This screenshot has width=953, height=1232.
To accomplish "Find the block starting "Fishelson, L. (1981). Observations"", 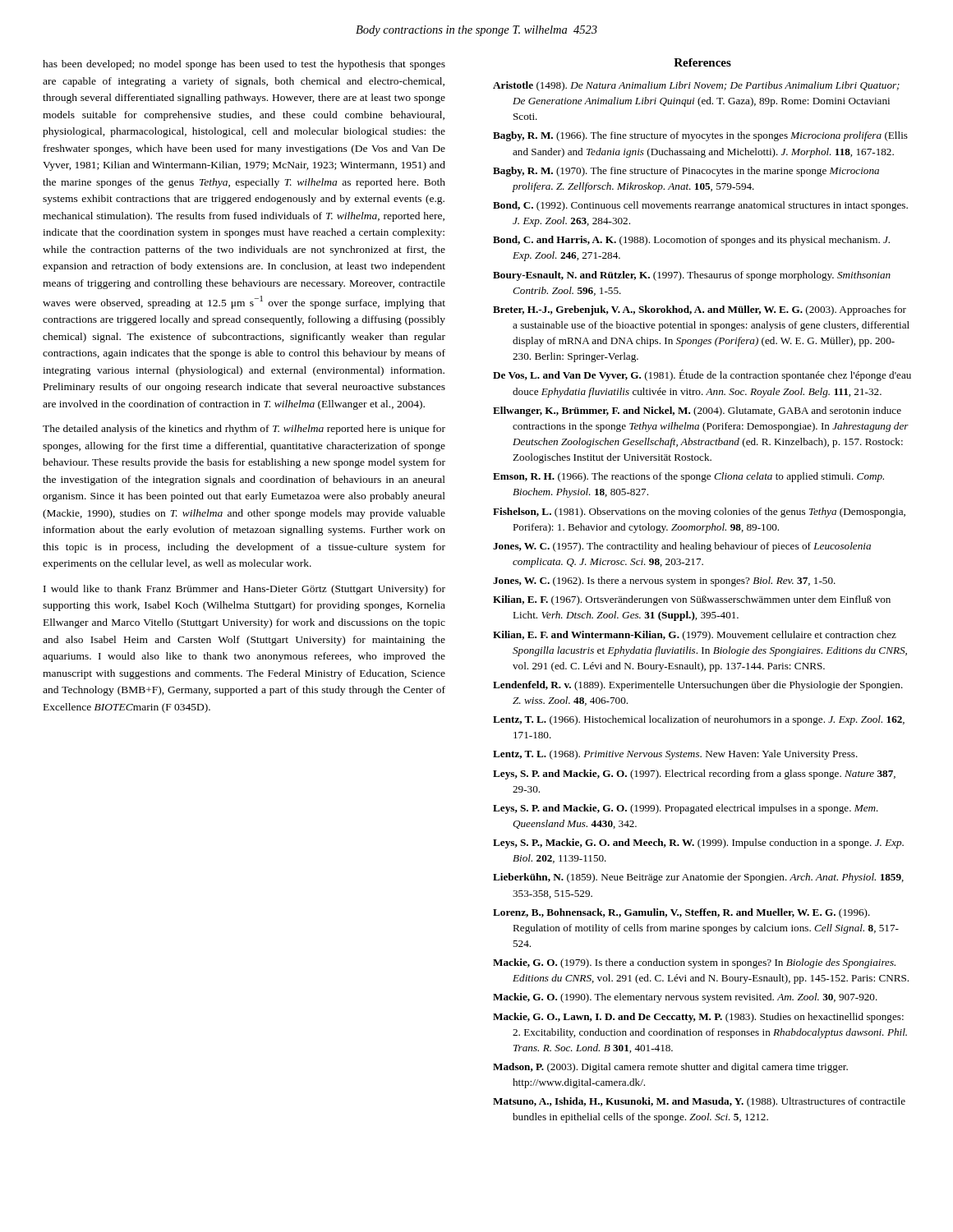I will [x=699, y=519].
